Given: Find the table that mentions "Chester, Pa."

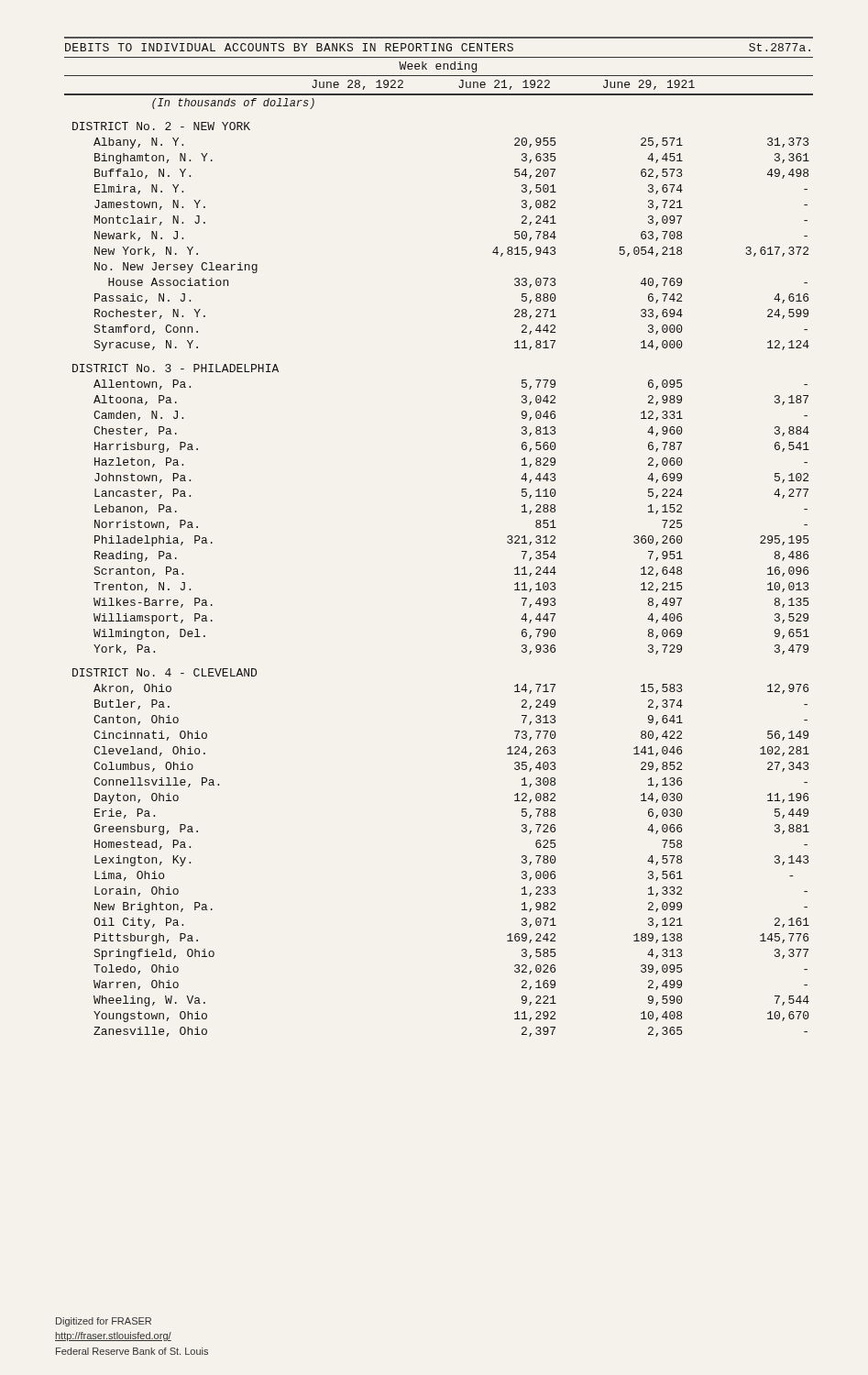Looking at the screenshot, I should [x=439, y=567].
